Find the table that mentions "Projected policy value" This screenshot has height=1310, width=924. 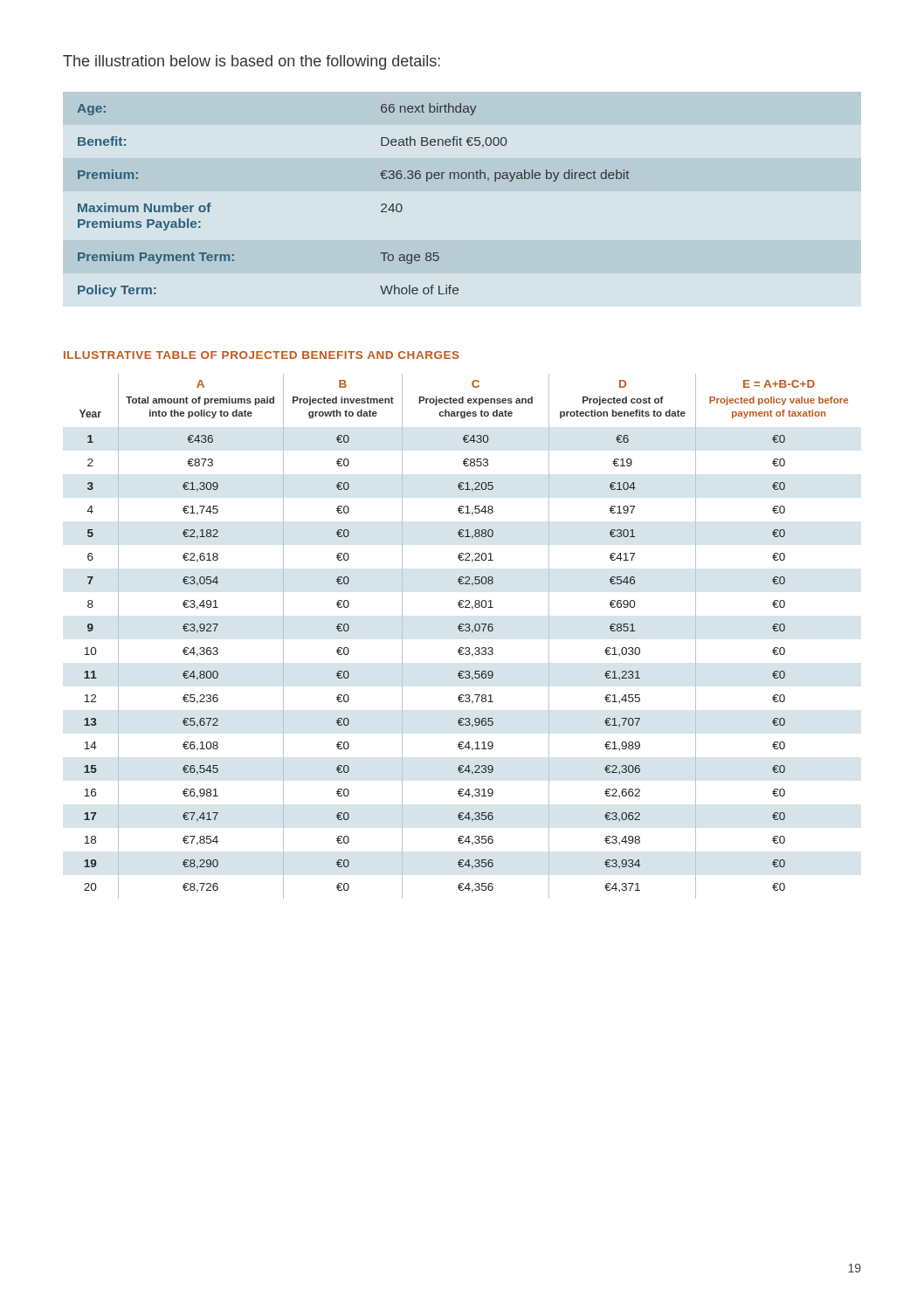pos(462,636)
